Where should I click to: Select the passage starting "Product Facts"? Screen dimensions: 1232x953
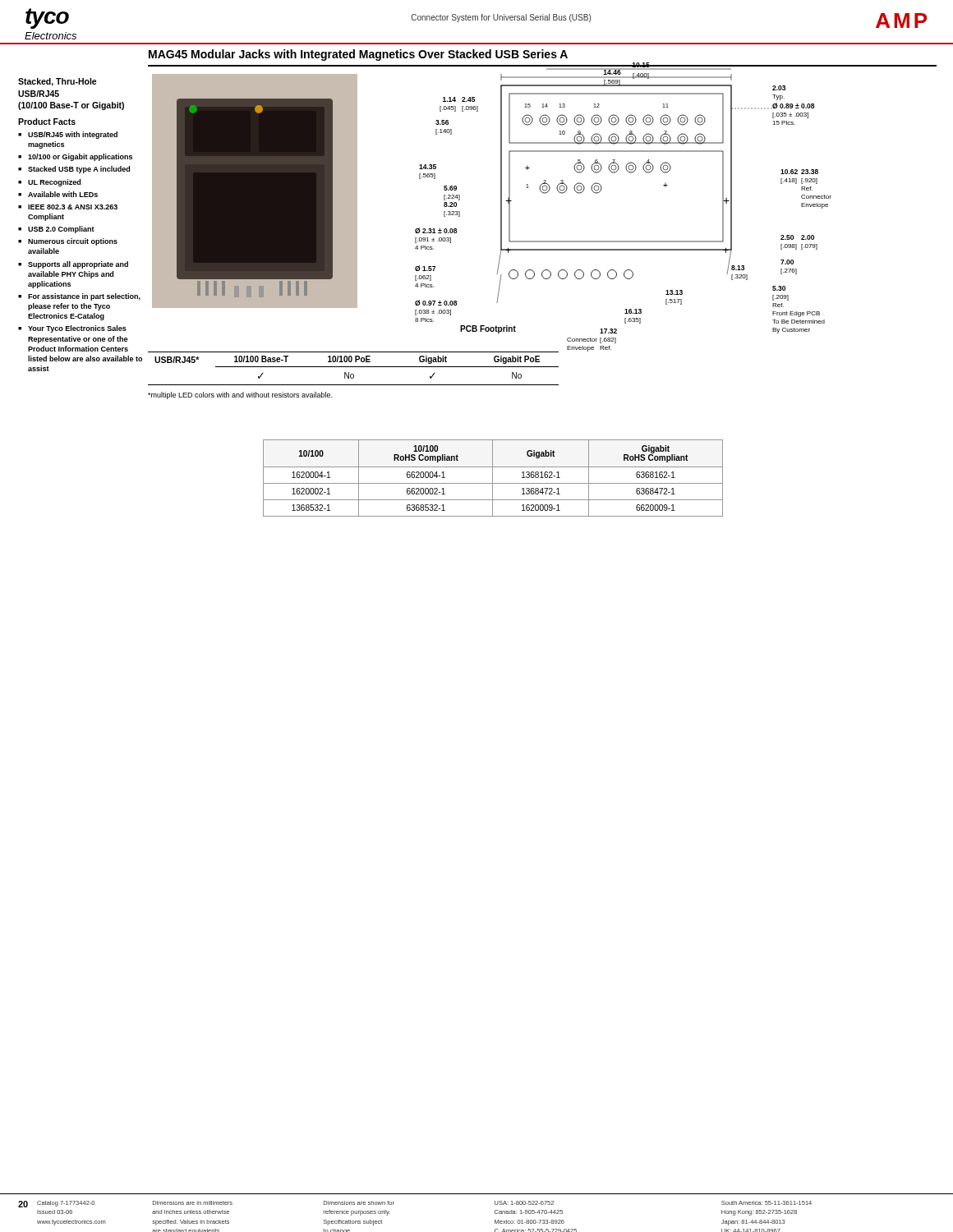47,122
